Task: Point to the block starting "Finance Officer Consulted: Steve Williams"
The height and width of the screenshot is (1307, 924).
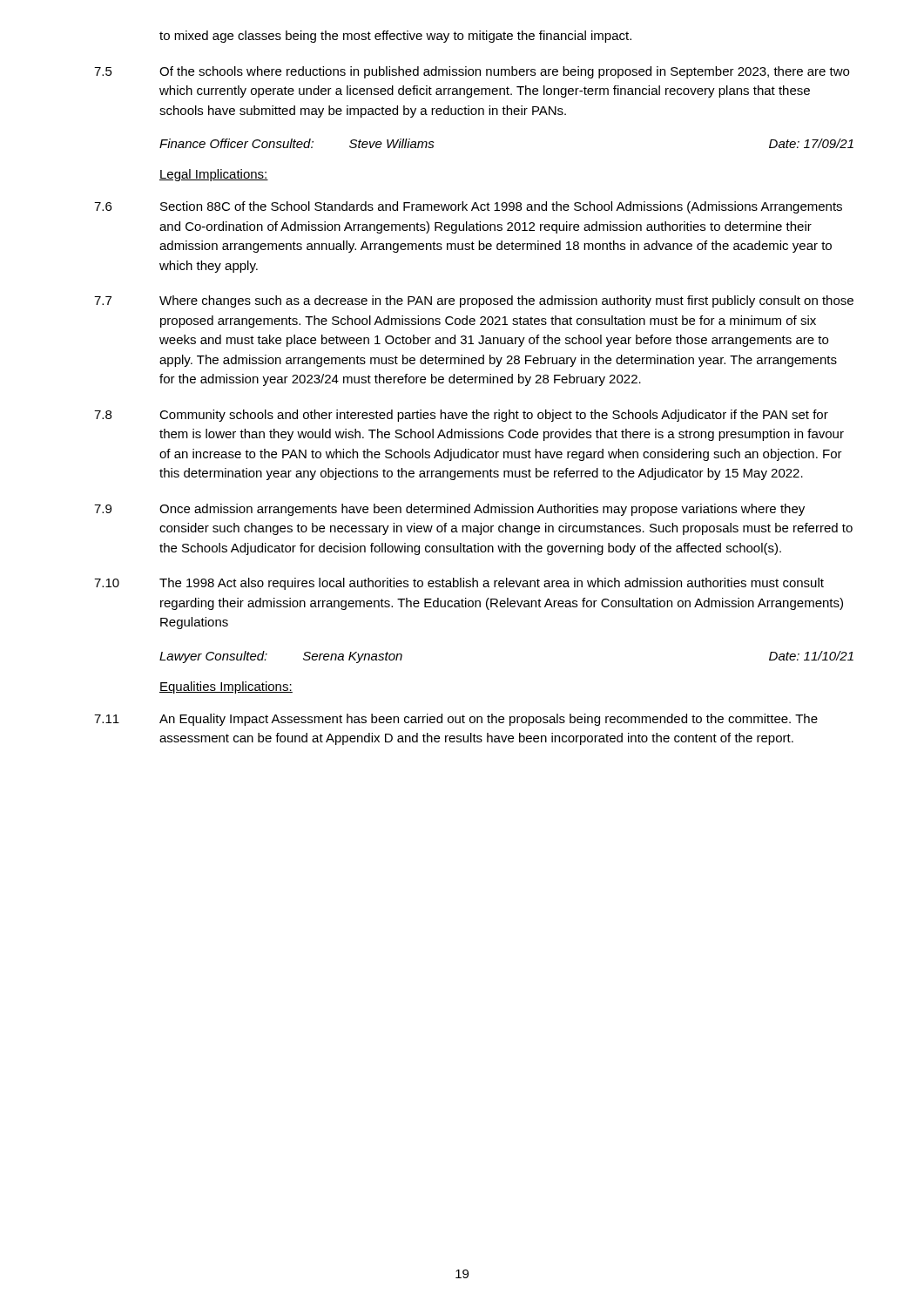Action: click(x=231, y=143)
